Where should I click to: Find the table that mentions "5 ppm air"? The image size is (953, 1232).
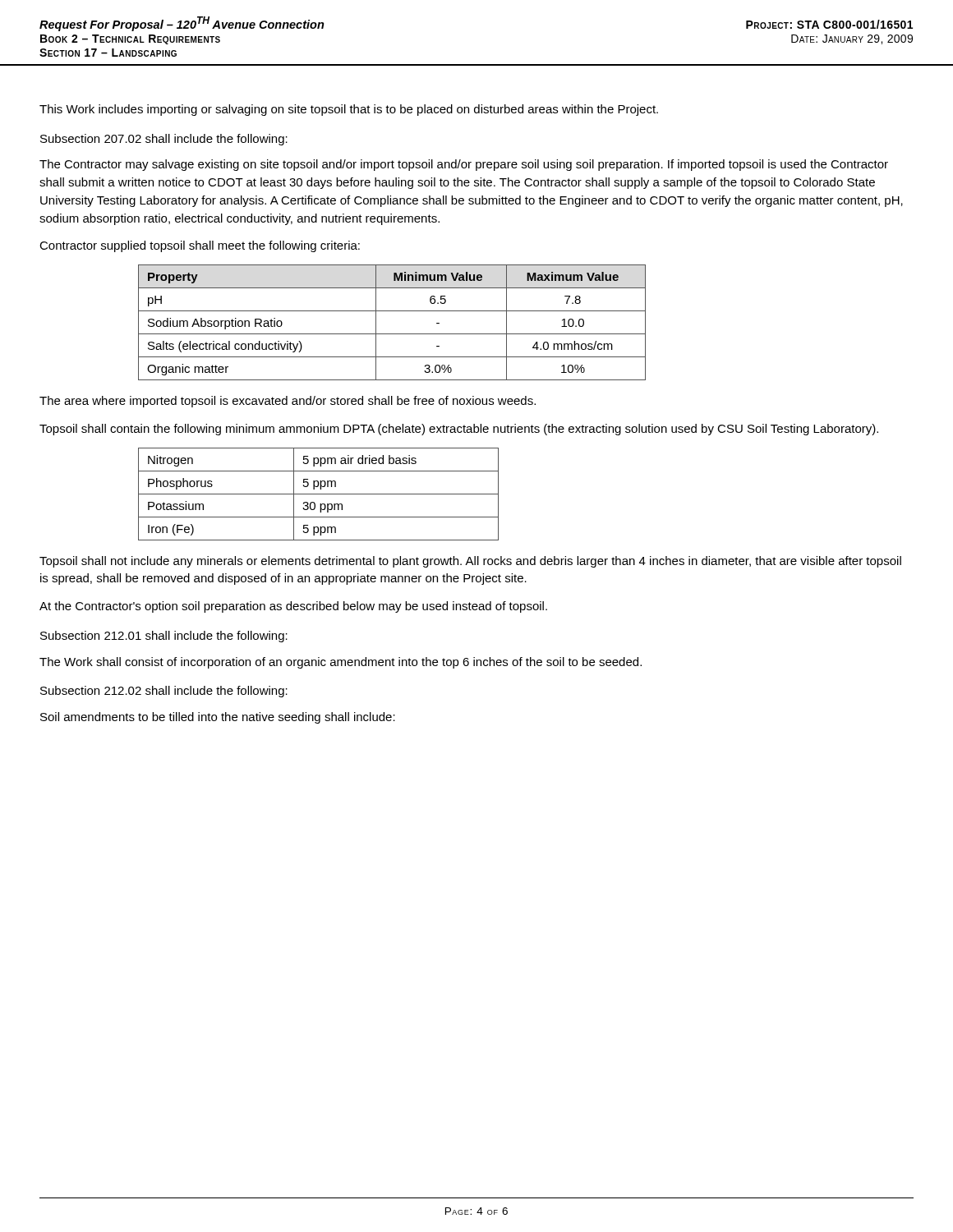pos(526,494)
